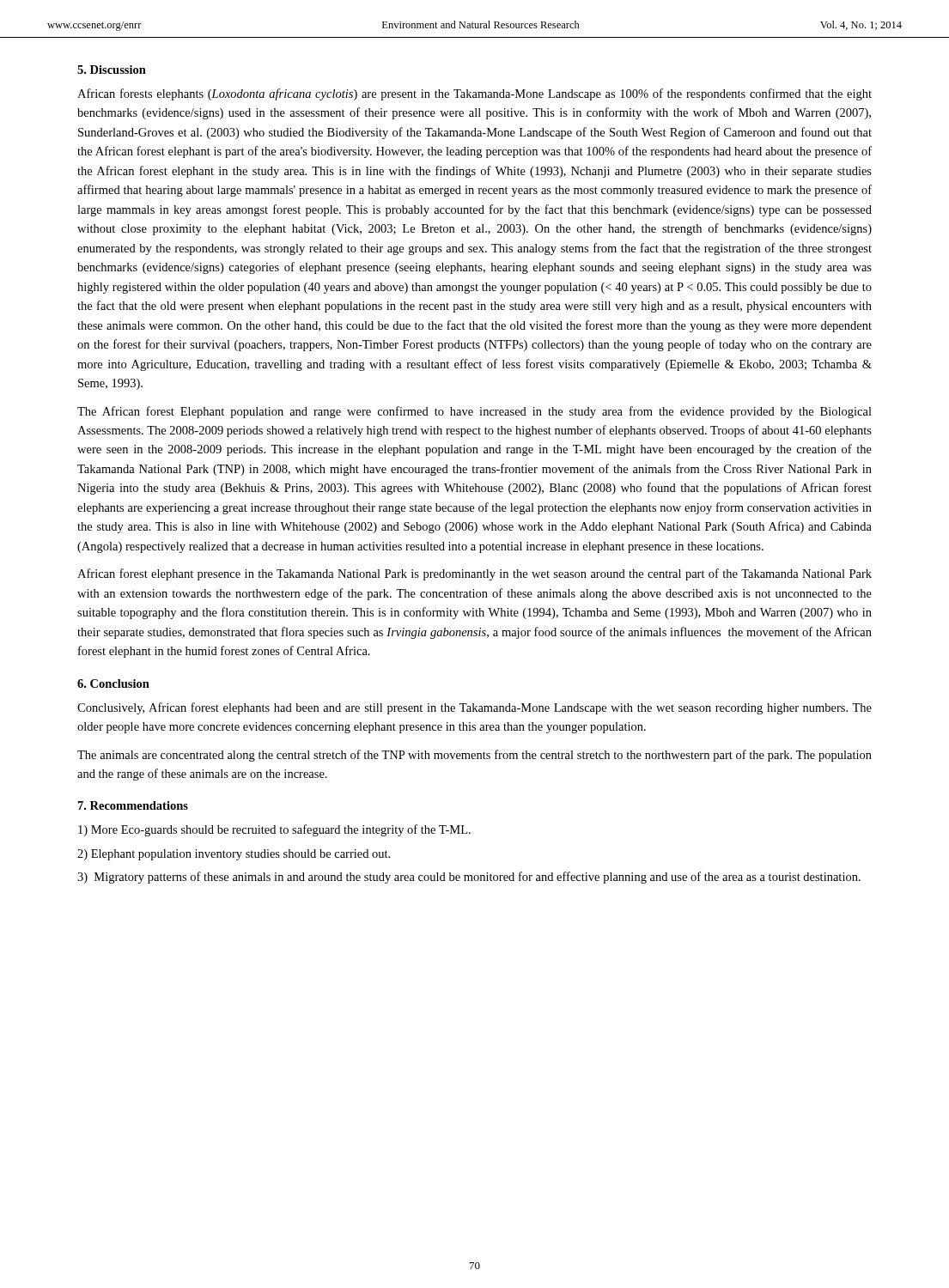Point to the block beginning "2) Elephant population inventory studies"

234,853
